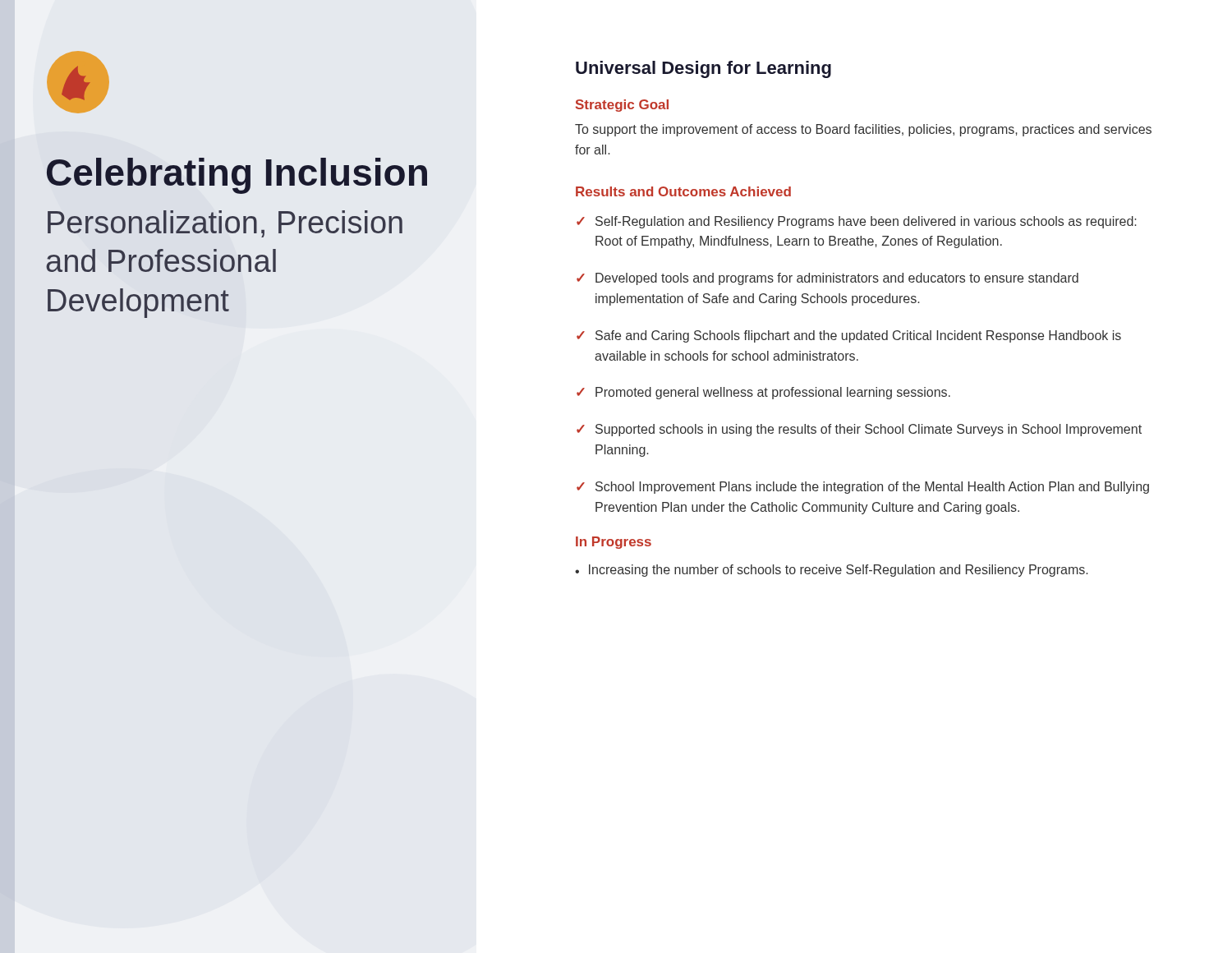The image size is (1232, 953).
Task: Where is the passage that starts "Personalization, Precision and Professional"?
Action: [238, 262]
